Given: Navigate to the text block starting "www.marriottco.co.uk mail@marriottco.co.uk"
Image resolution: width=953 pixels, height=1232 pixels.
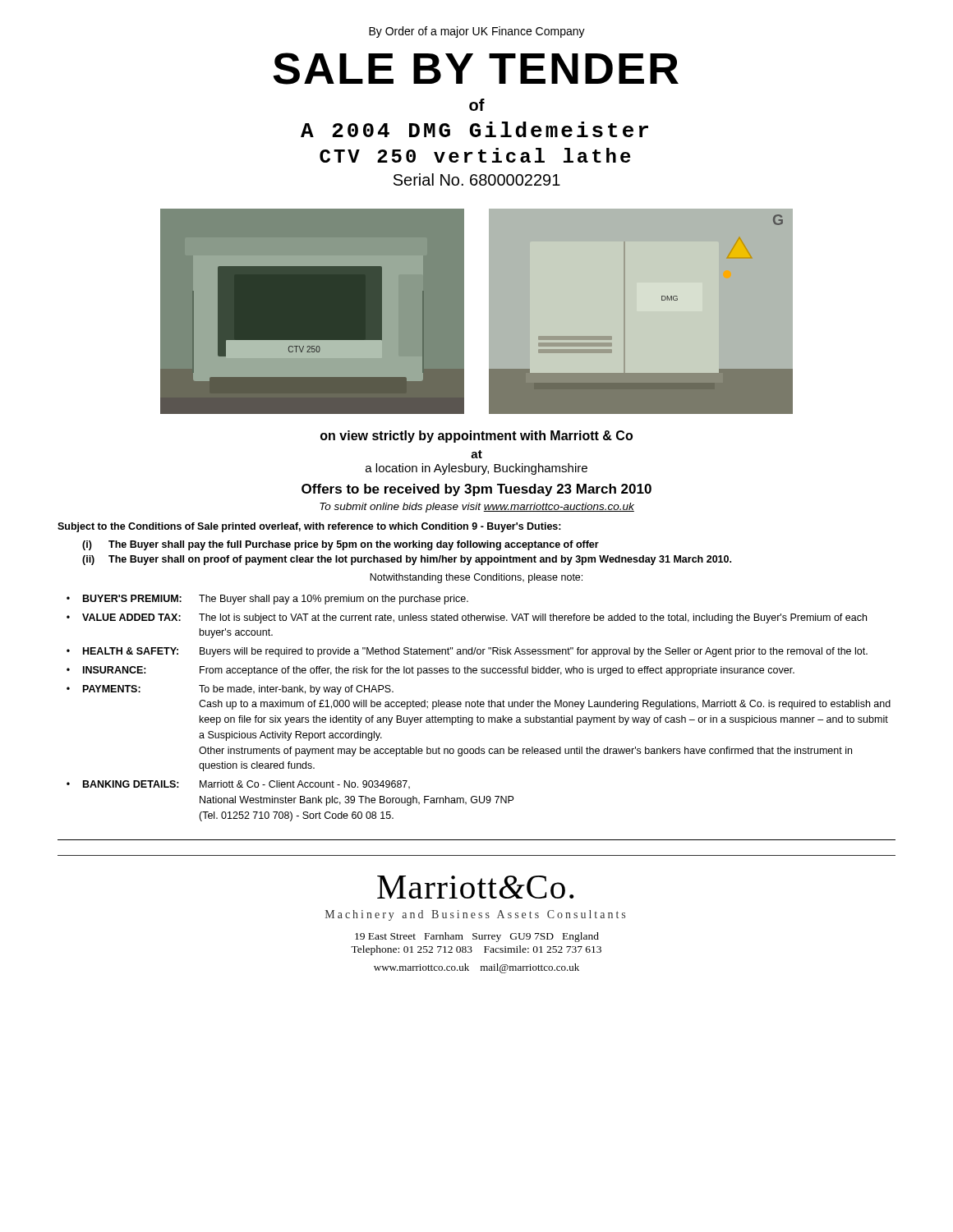Looking at the screenshot, I should (476, 967).
